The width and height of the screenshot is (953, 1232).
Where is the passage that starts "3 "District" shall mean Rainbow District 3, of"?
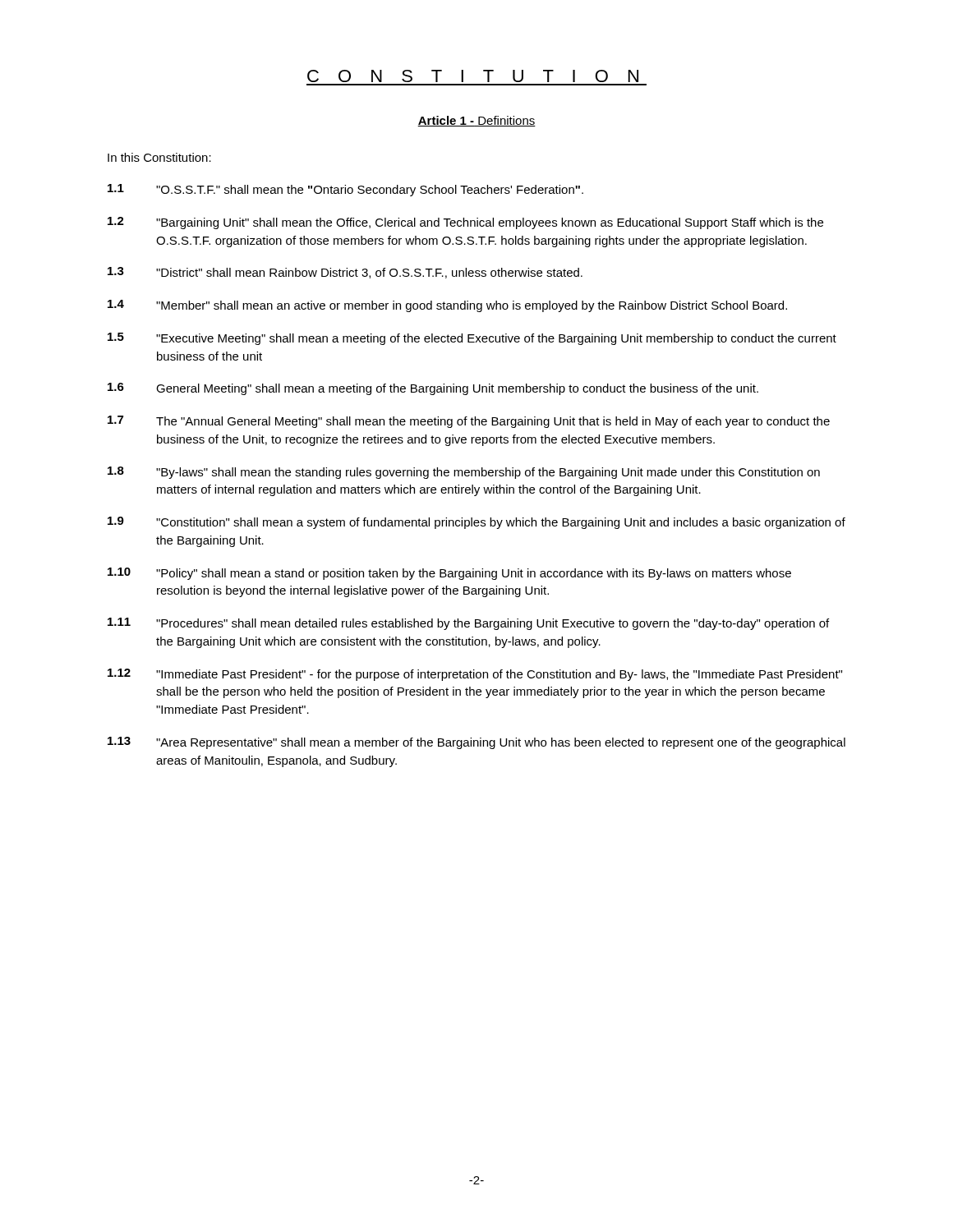(476, 273)
